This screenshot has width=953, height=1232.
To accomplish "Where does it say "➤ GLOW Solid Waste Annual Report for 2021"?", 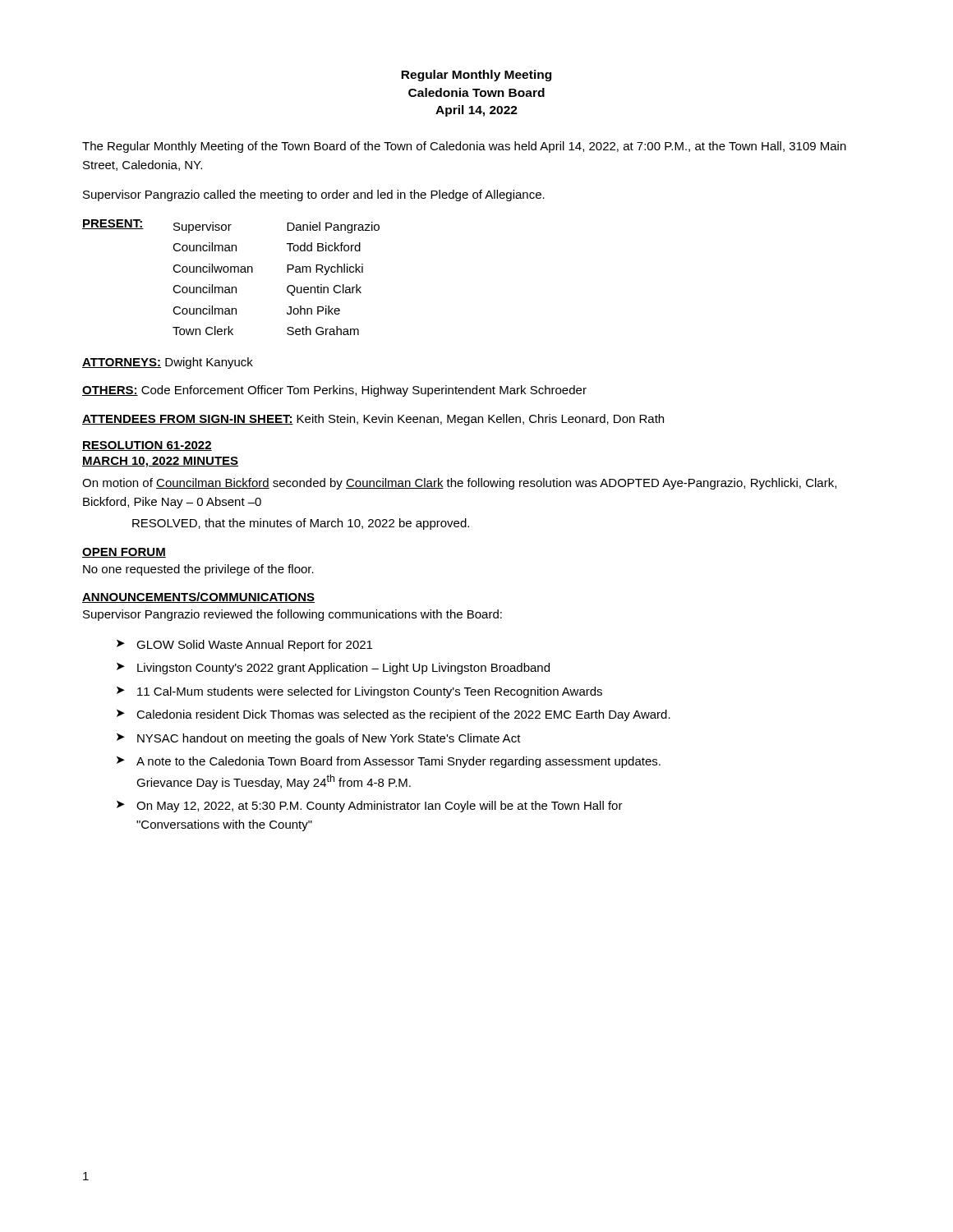I will (x=244, y=645).
